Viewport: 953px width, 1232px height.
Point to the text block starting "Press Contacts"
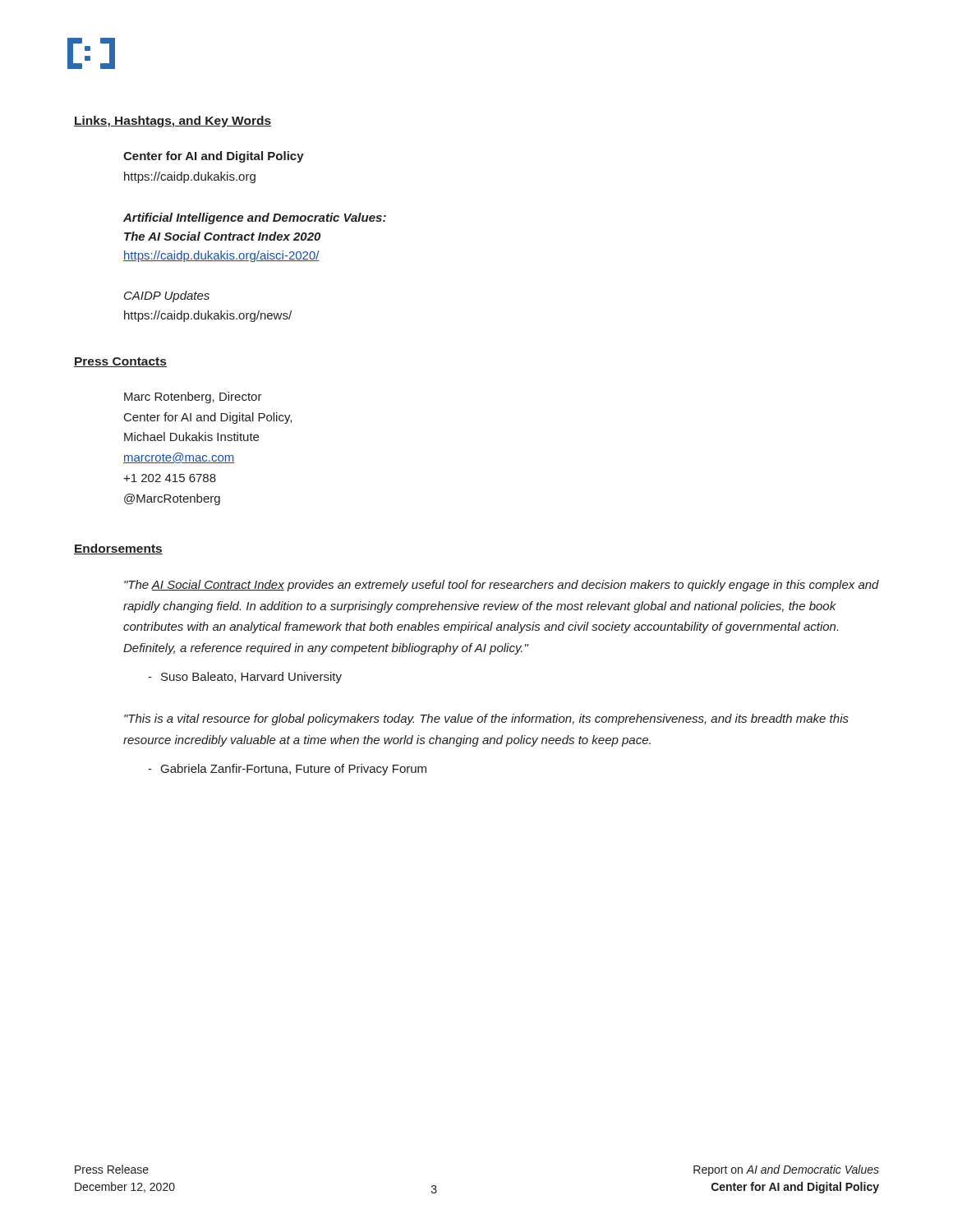click(120, 361)
